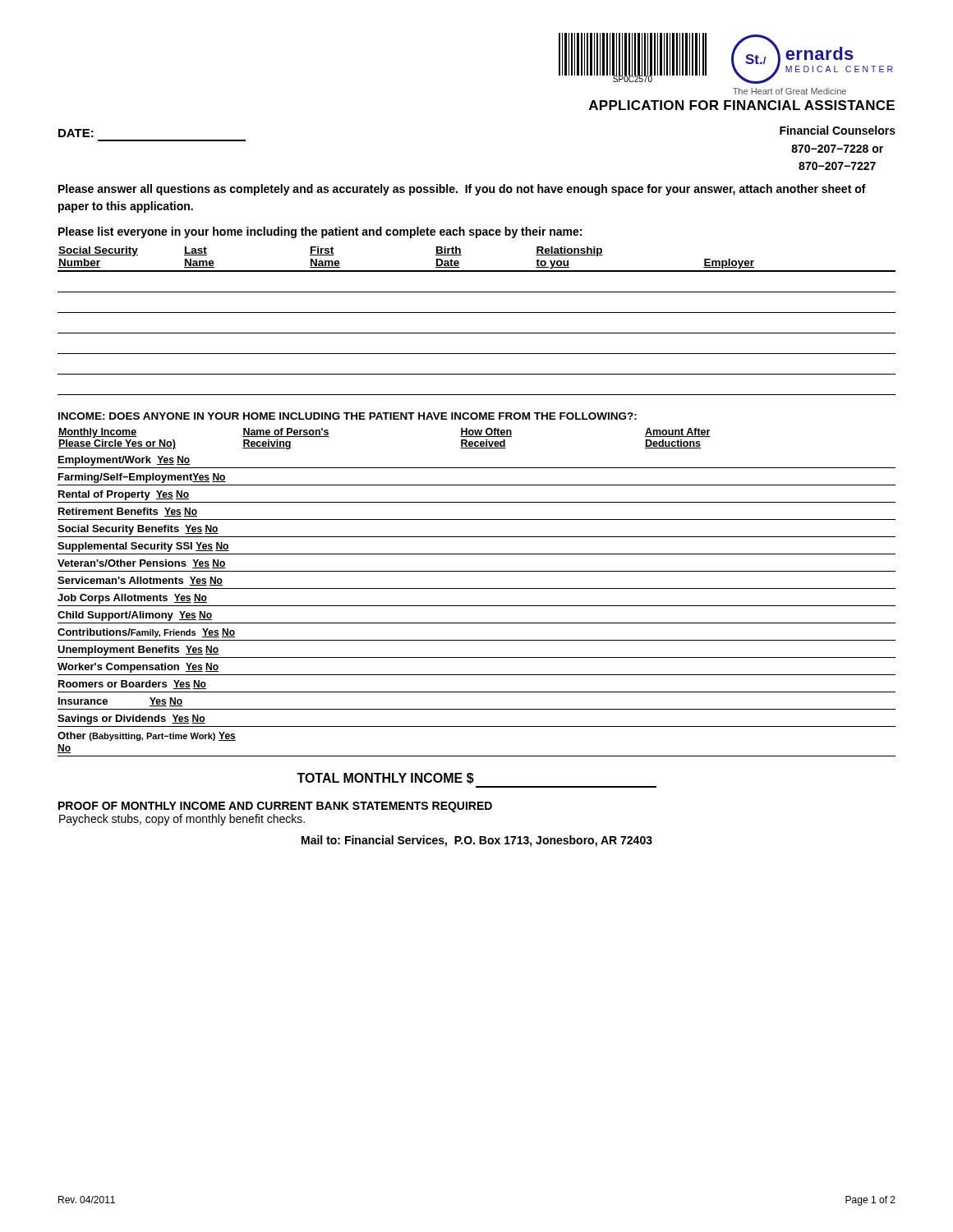953x1232 pixels.
Task: Where is the passage that starts "Please list everyone in"?
Action: pos(320,232)
